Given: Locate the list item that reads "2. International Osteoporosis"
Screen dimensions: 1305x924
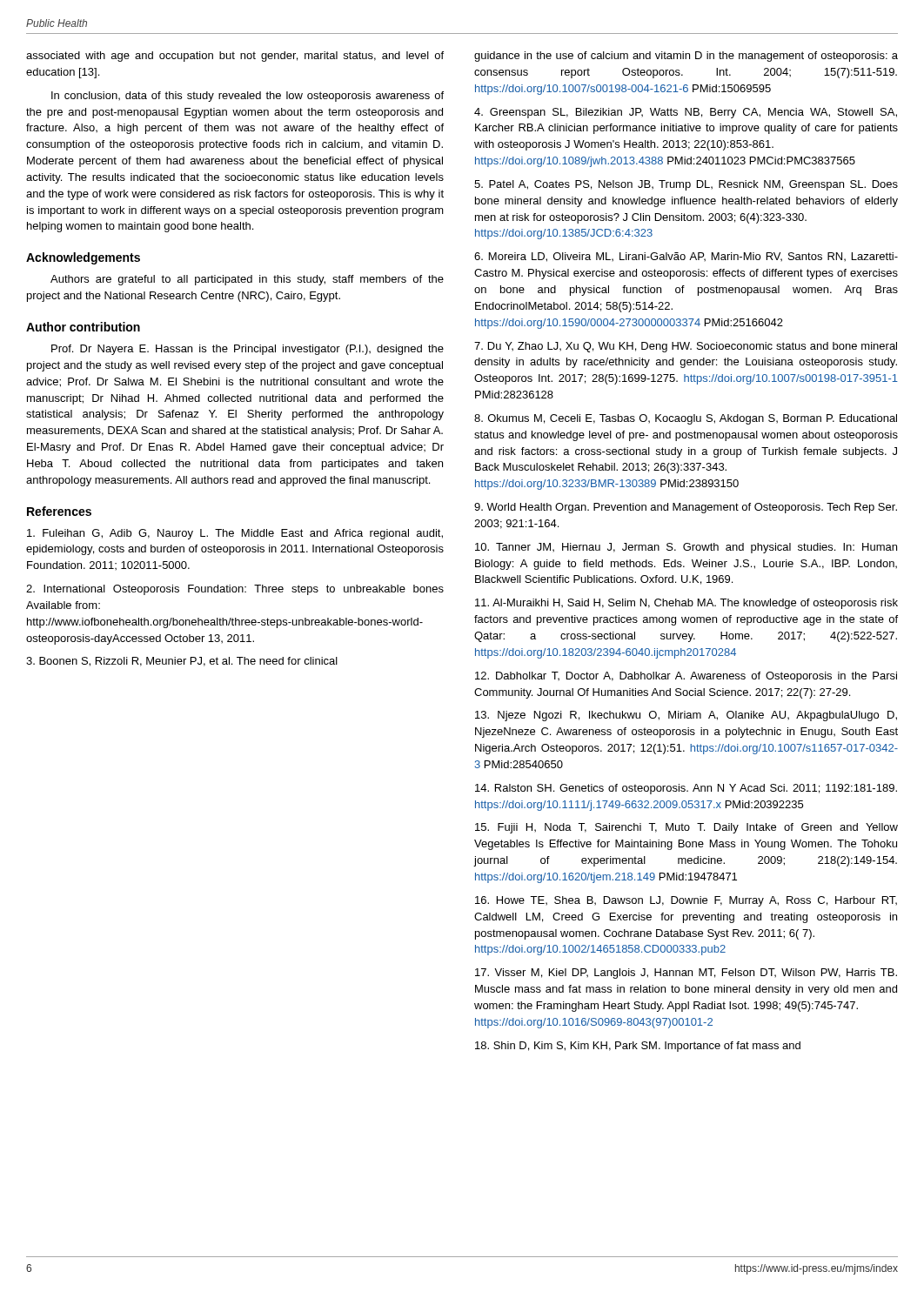Looking at the screenshot, I should [x=235, y=614].
